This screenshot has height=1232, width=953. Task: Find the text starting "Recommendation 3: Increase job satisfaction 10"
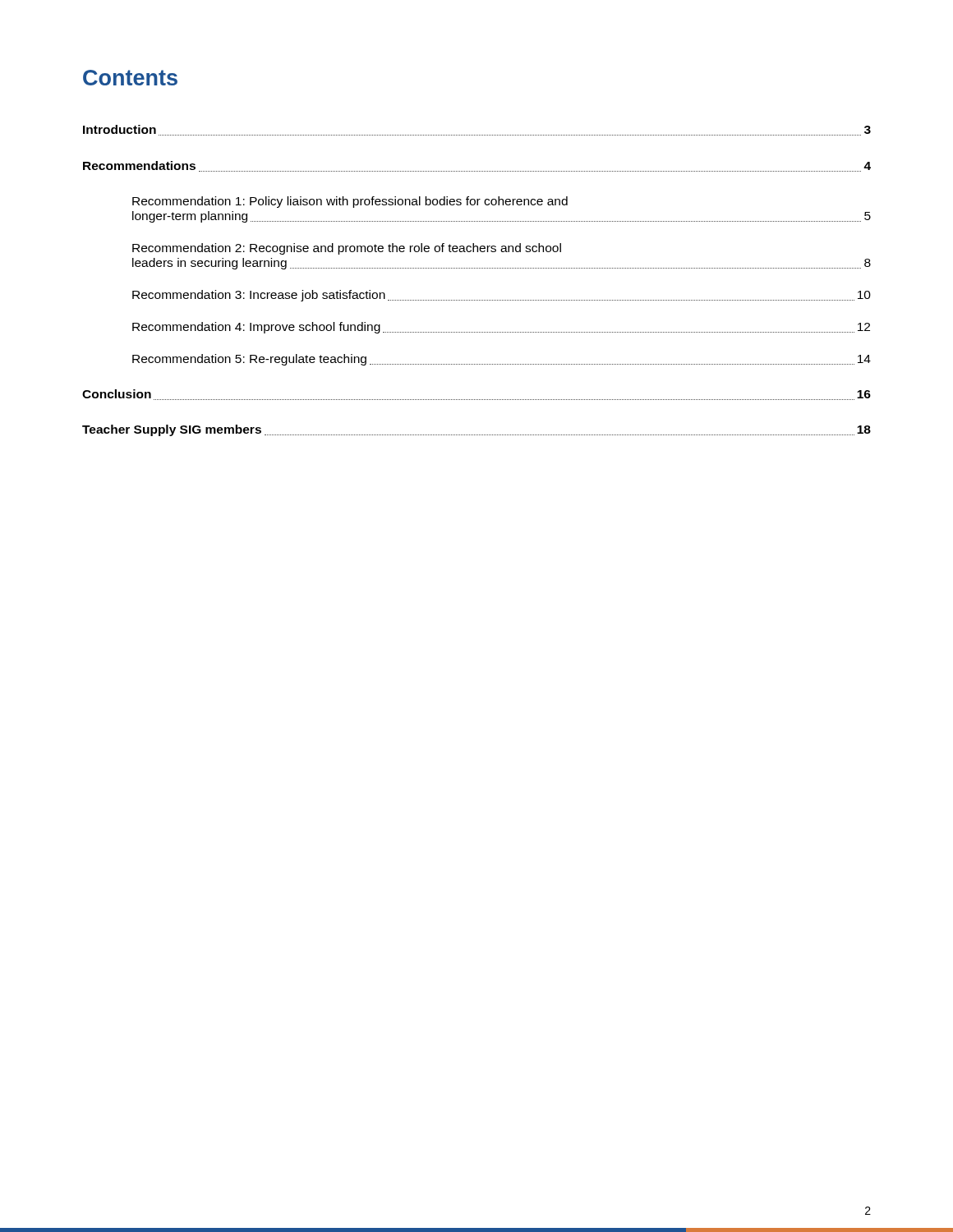501,295
